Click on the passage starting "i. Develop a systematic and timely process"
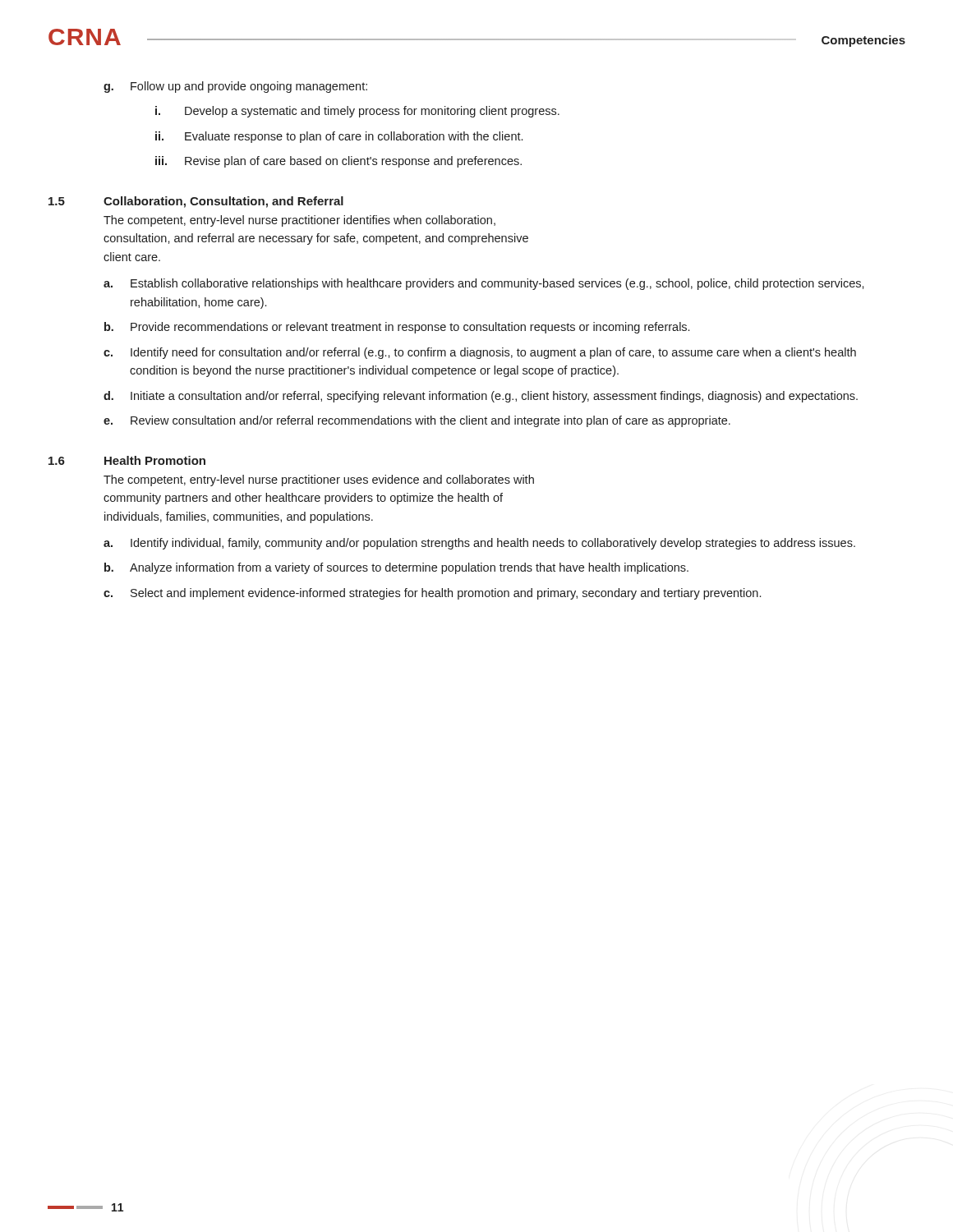This screenshot has height=1232, width=953. (530, 111)
